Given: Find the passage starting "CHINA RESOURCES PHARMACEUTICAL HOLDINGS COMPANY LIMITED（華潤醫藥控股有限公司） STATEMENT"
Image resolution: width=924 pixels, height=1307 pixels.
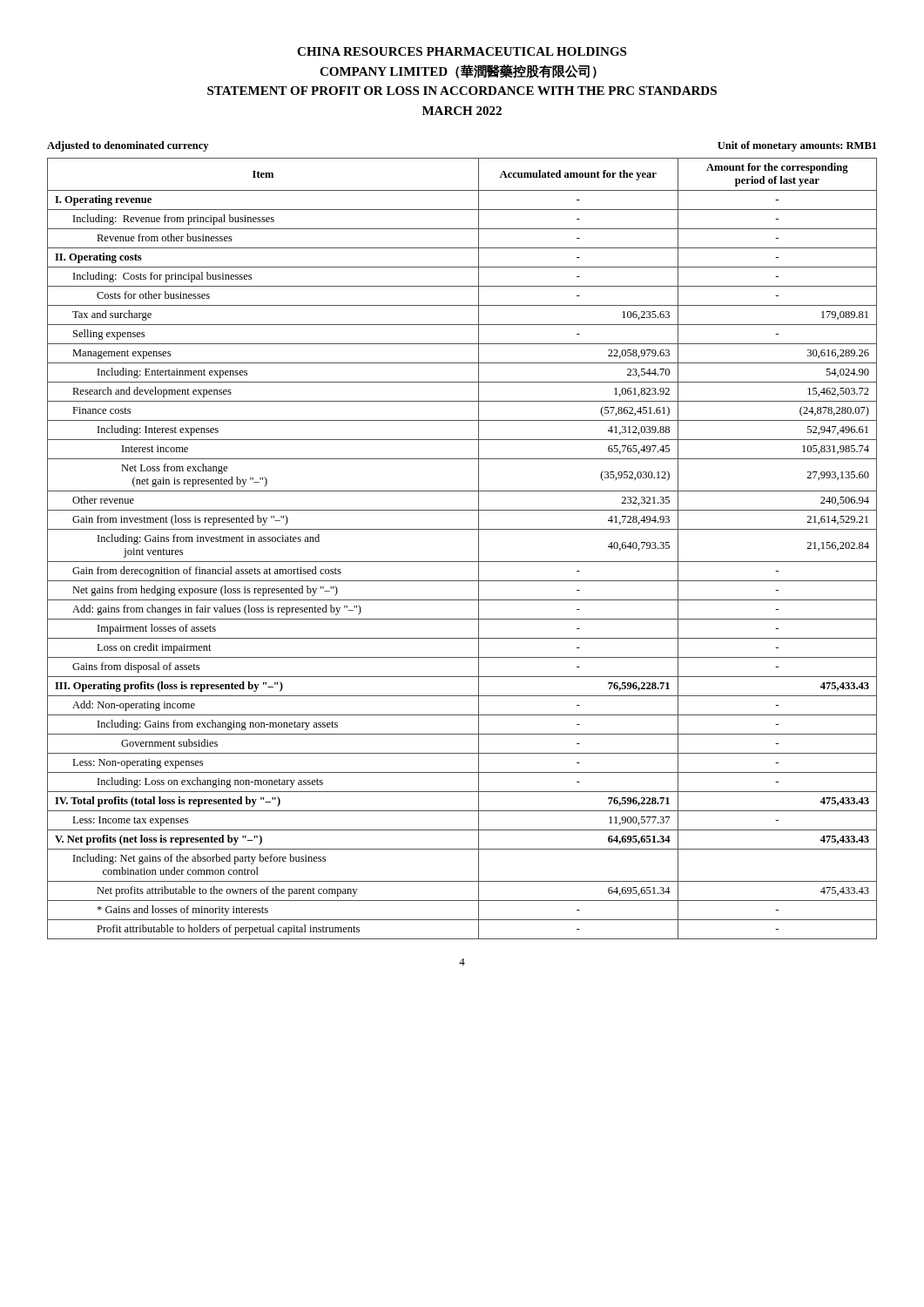Looking at the screenshot, I should [x=462, y=81].
